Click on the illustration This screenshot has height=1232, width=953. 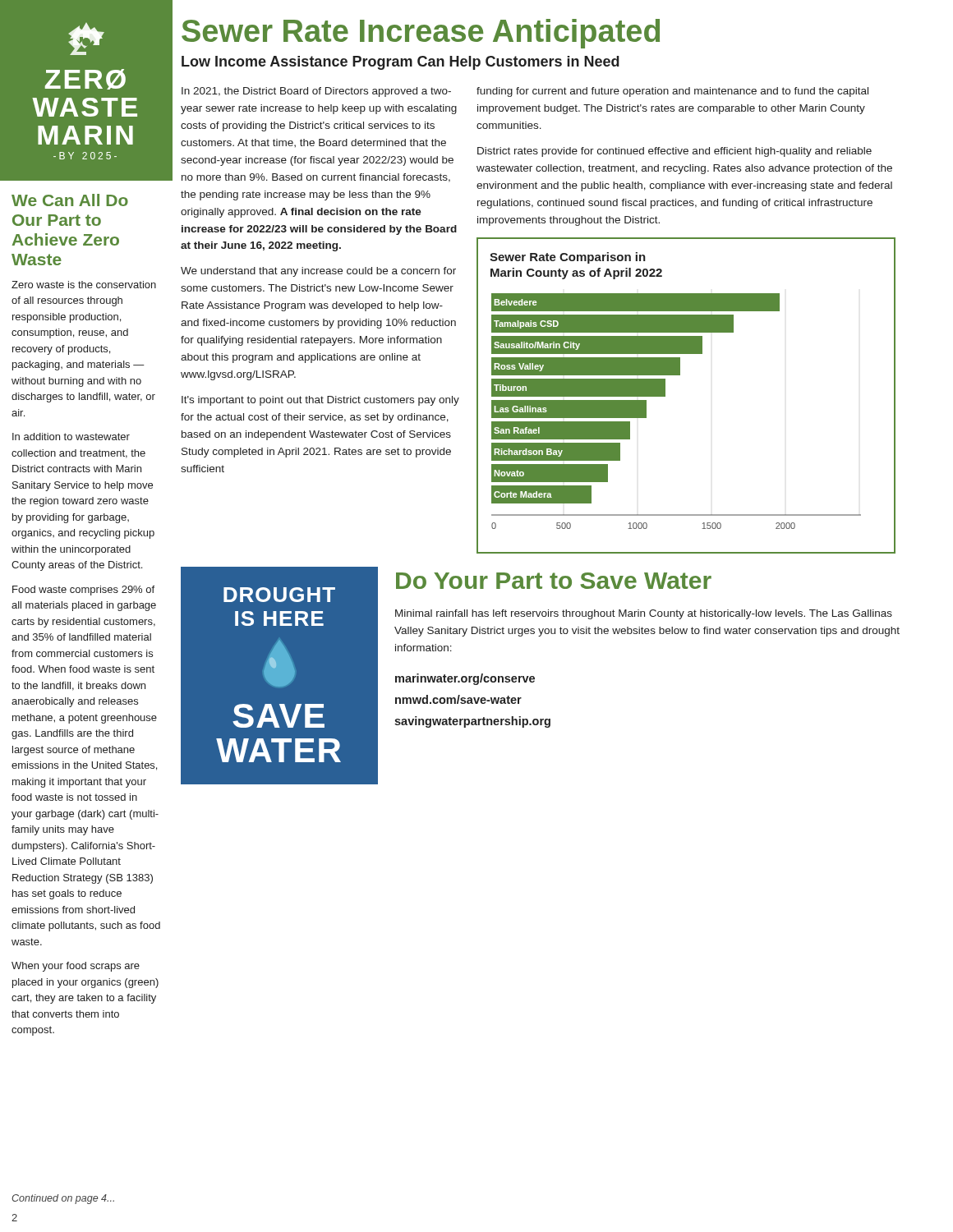pos(279,676)
